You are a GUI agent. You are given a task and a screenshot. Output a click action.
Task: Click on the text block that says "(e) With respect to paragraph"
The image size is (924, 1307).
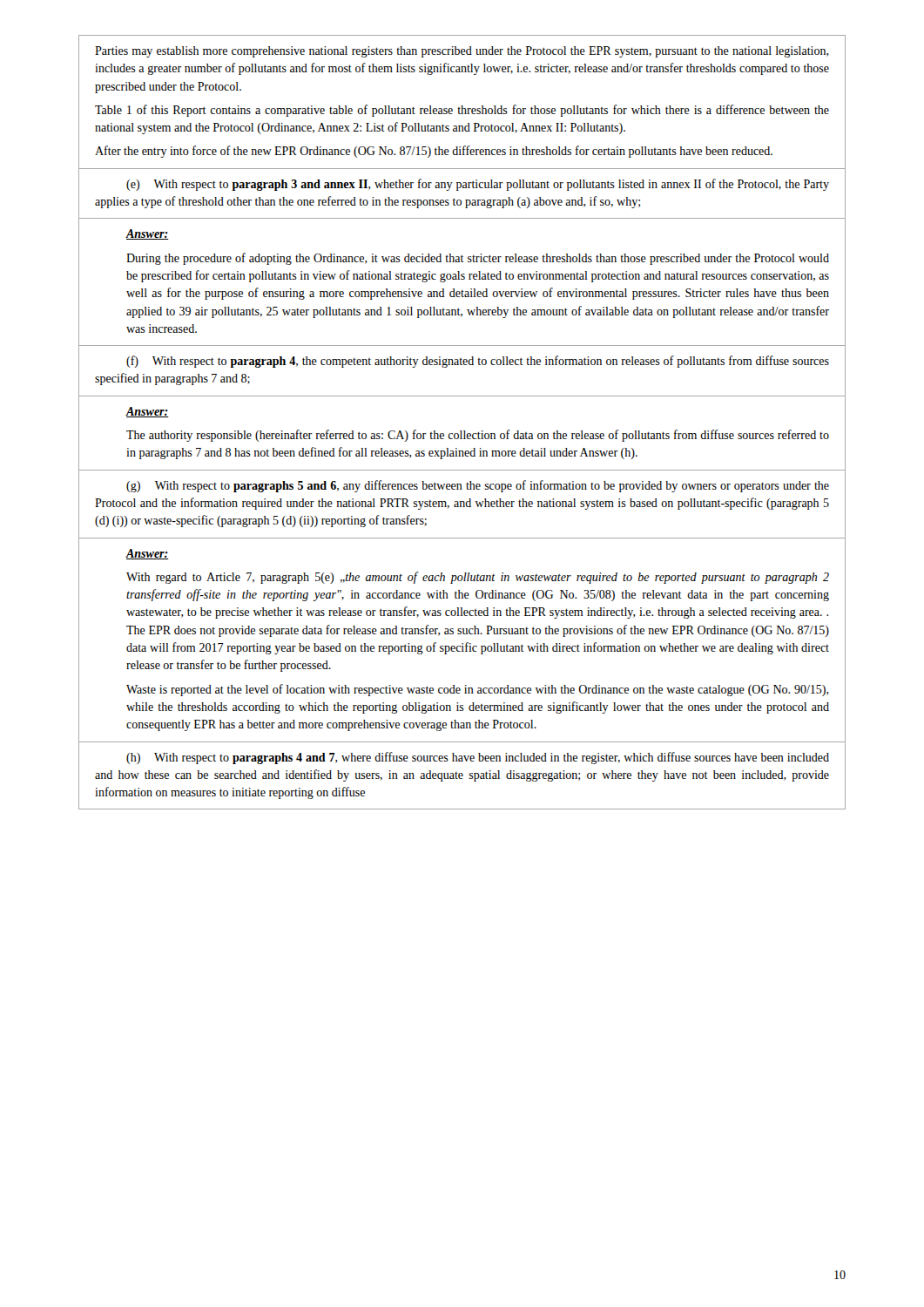pyautogui.click(x=462, y=194)
